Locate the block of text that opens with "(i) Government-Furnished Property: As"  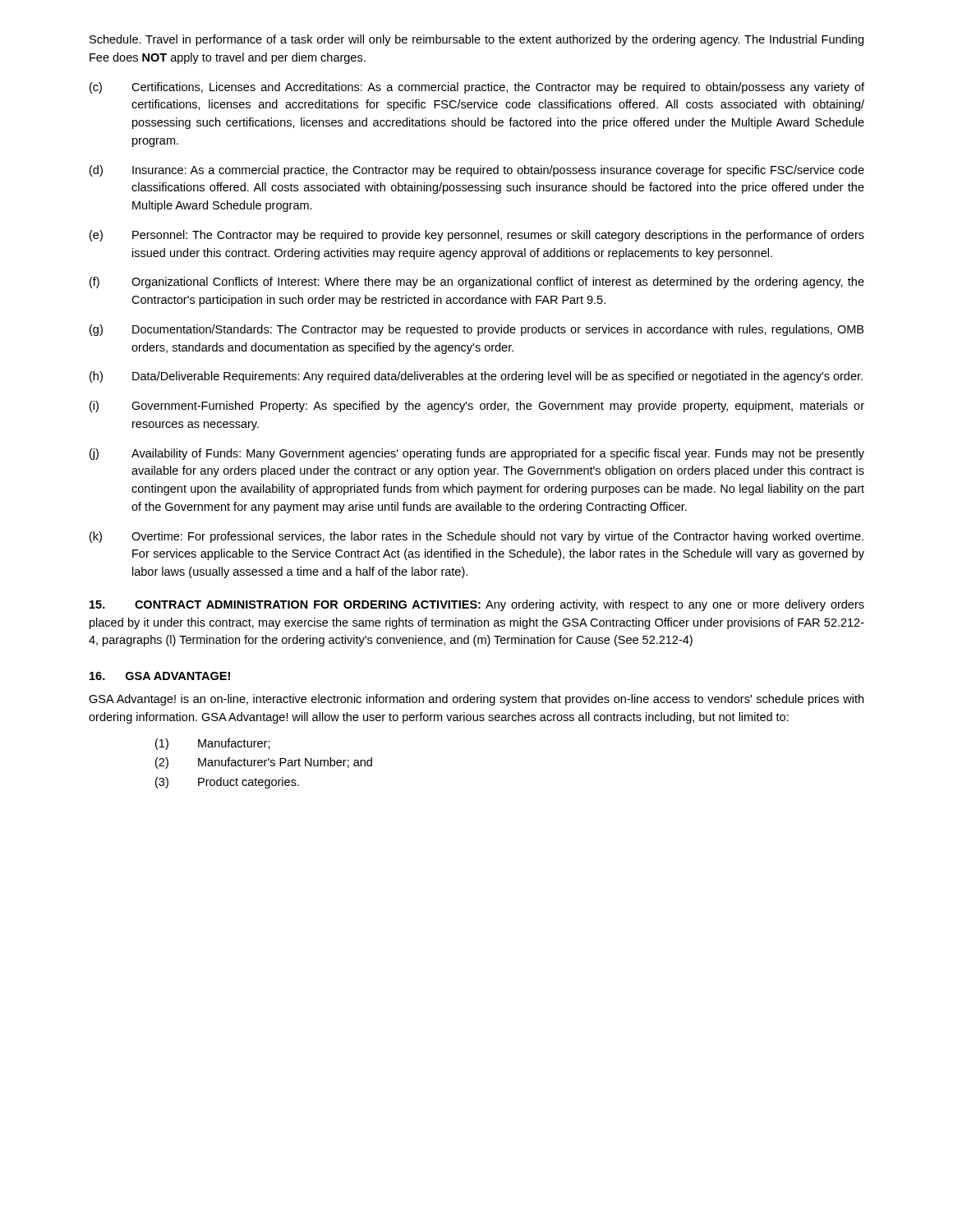[x=476, y=415]
